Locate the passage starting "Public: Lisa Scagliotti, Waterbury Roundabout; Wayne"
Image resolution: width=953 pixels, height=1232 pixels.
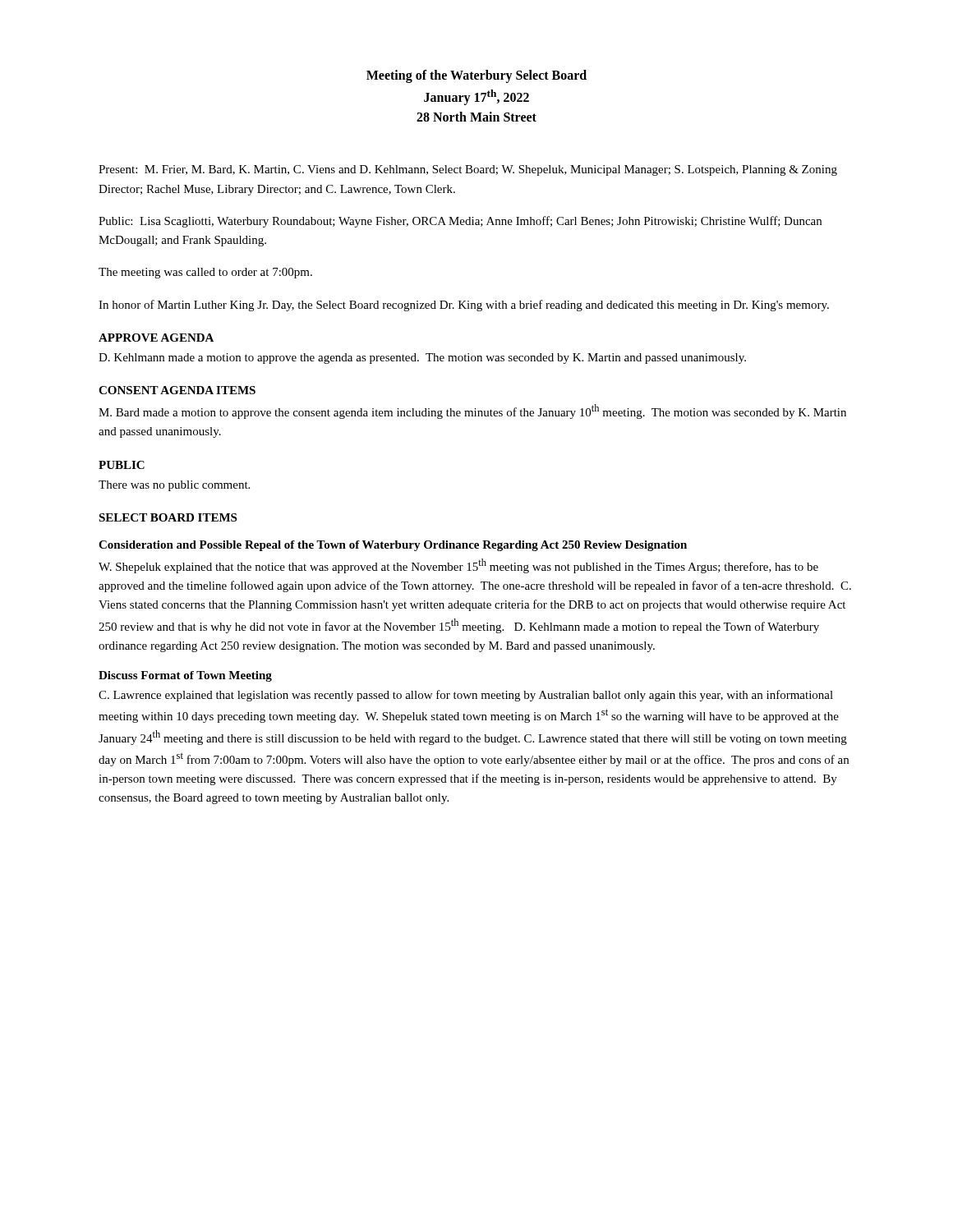460,230
